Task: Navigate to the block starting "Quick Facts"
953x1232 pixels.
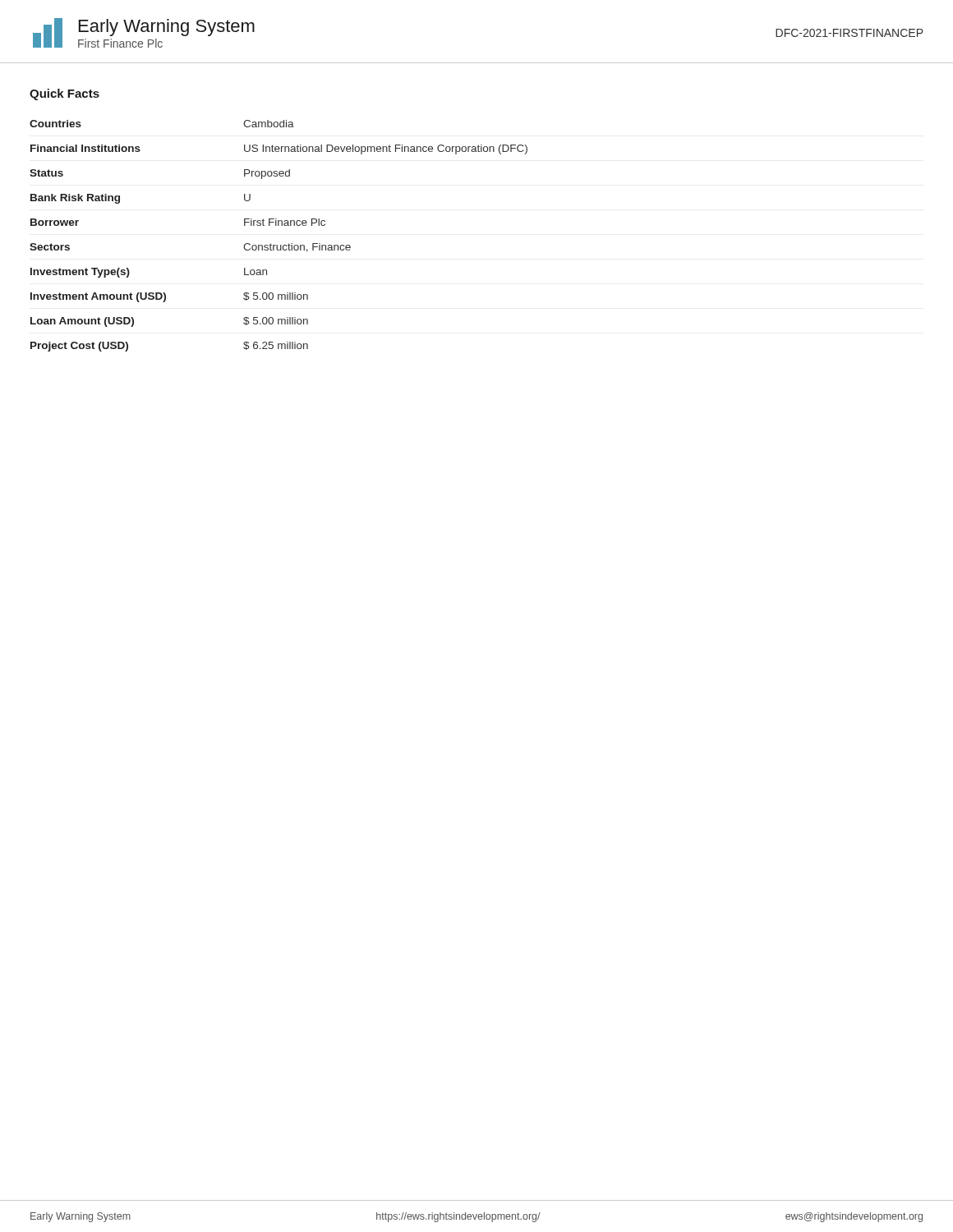Action: pyautogui.click(x=65, y=93)
